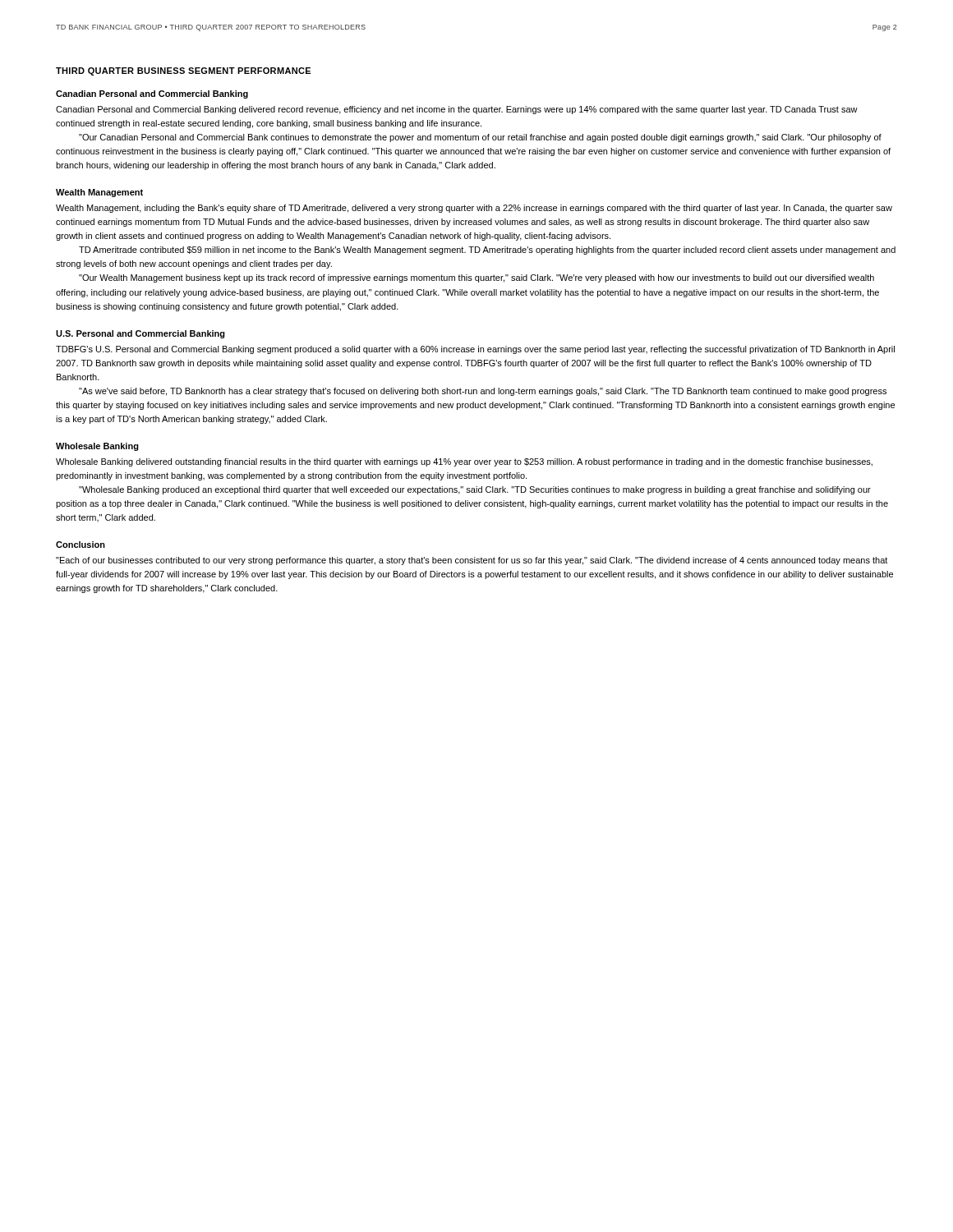The height and width of the screenshot is (1232, 953).
Task: Click on the block starting "THIRD QUARTER BUSINESS"
Action: click(184, 71)
